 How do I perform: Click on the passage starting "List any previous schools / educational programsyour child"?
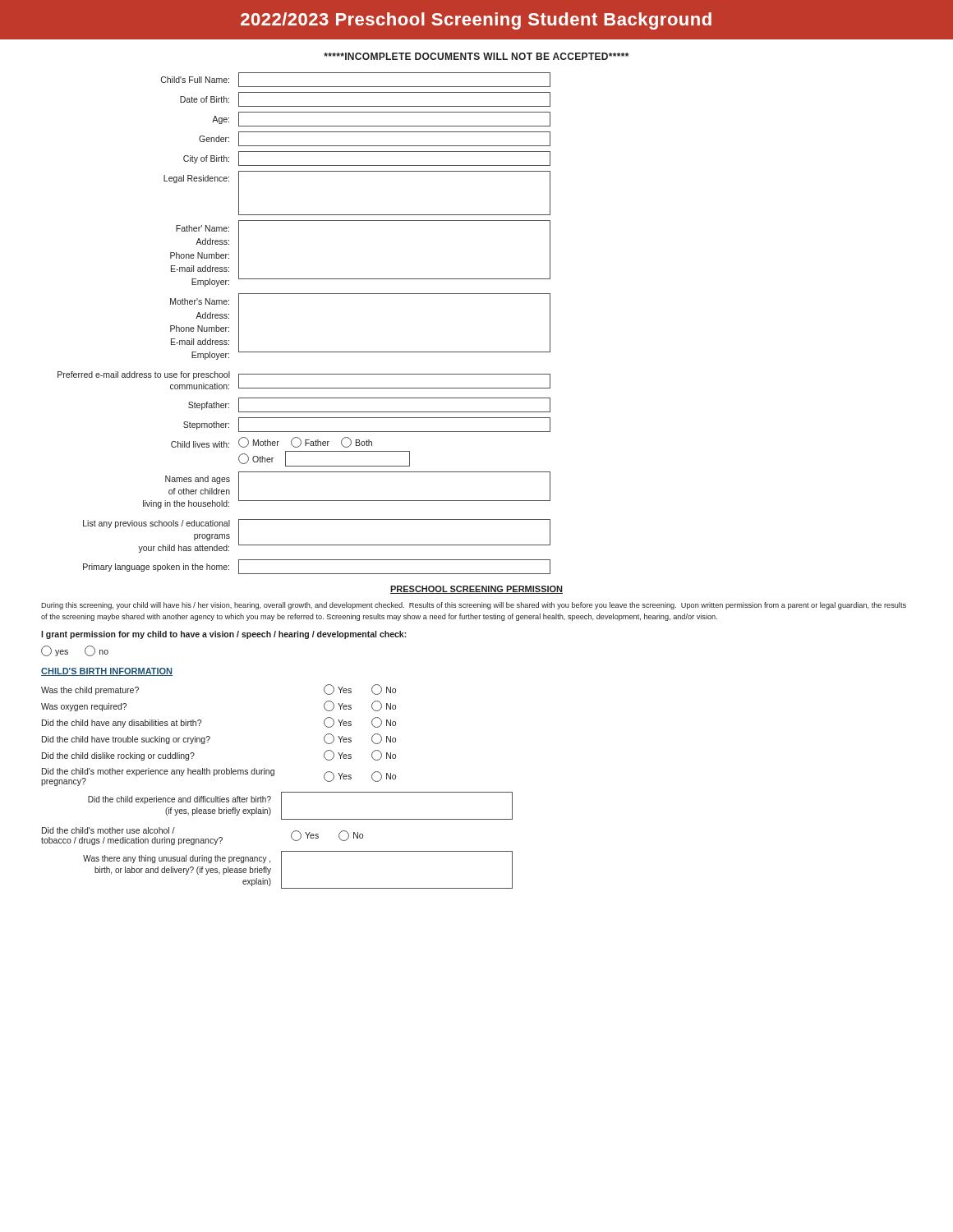pyautogui.click(x=300, y=535)
